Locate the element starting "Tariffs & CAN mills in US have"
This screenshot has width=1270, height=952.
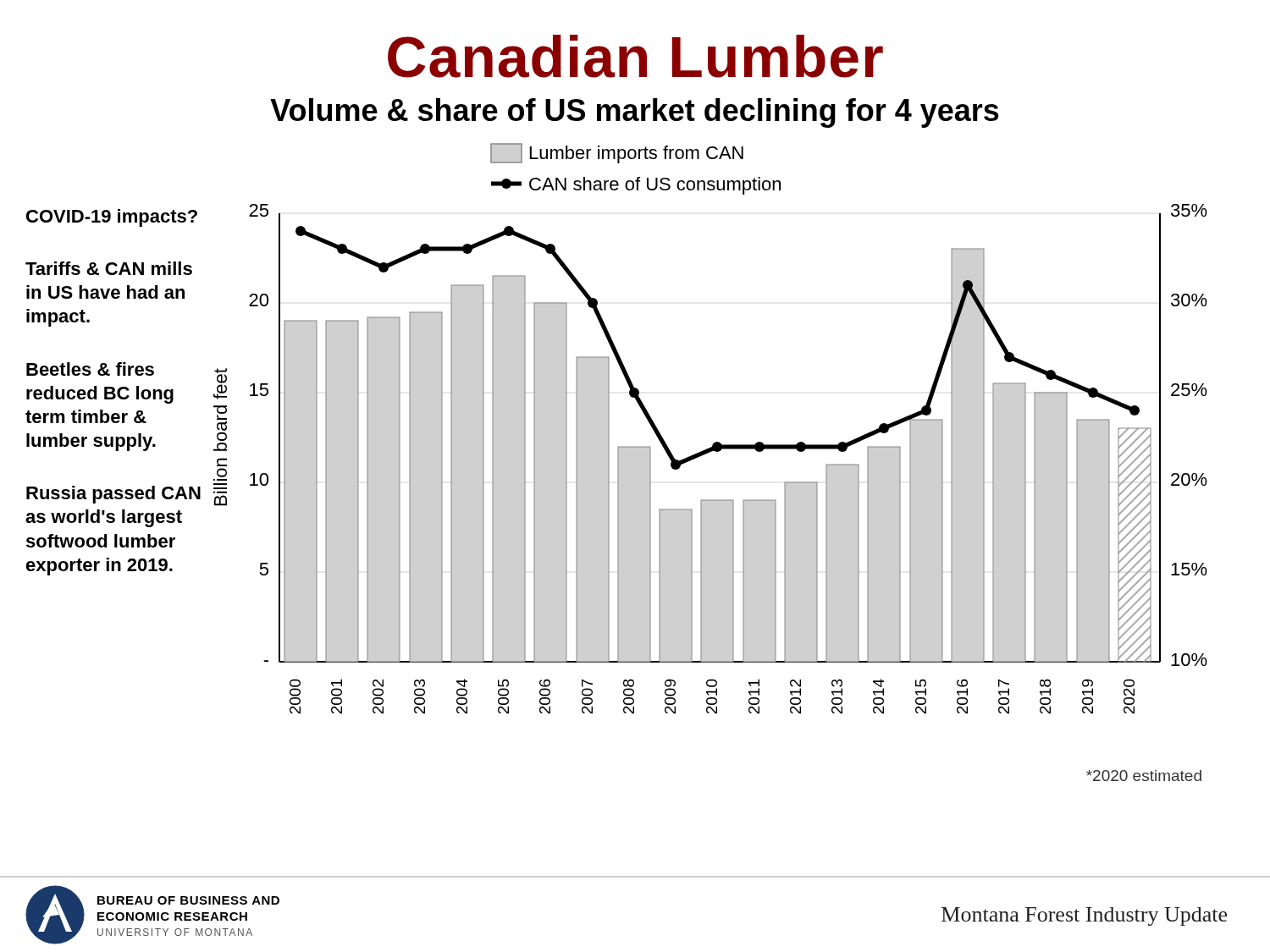point(114,293)
